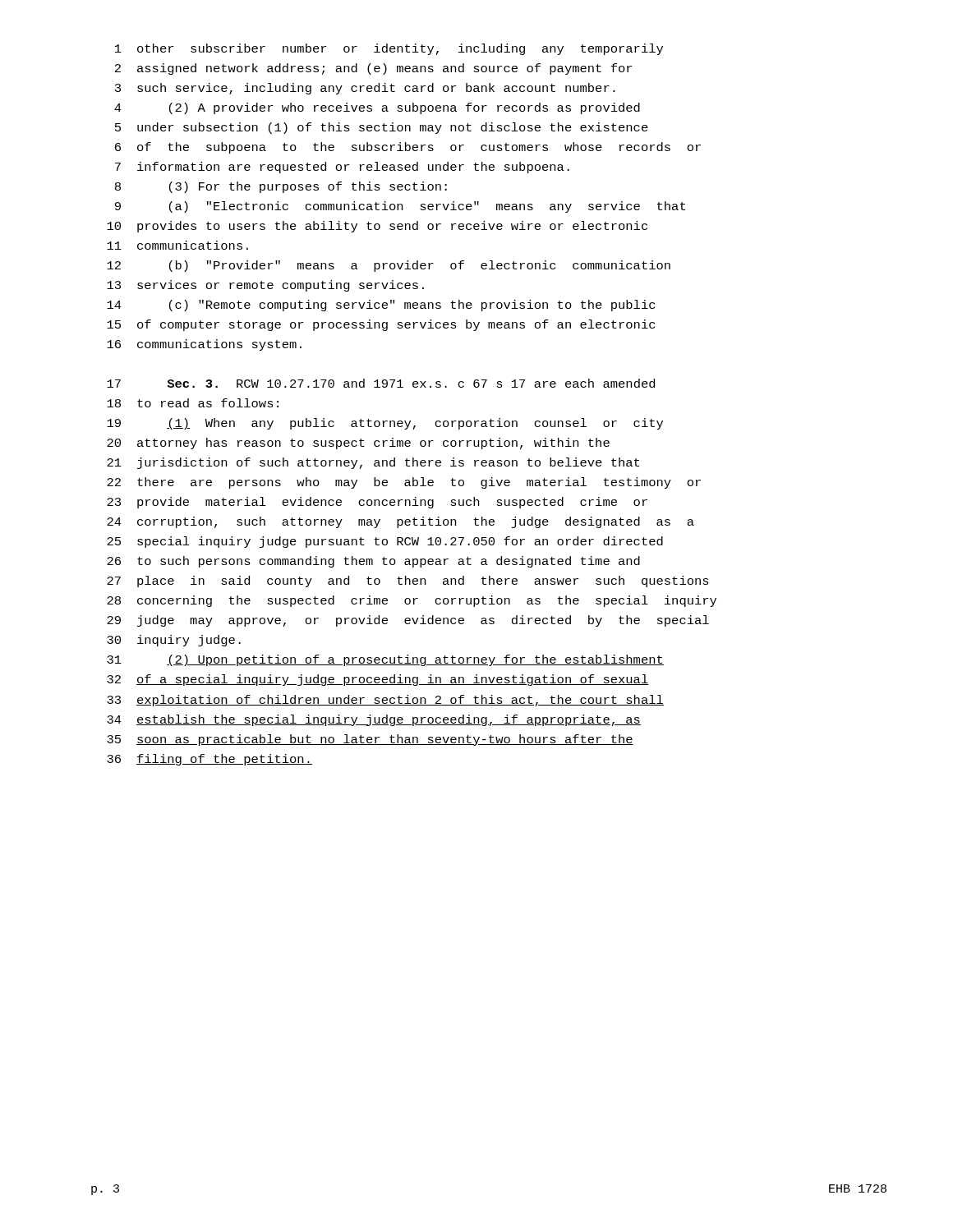Find the block on this page that starts "8 (3) For the purposes of"

pos(281,187)
